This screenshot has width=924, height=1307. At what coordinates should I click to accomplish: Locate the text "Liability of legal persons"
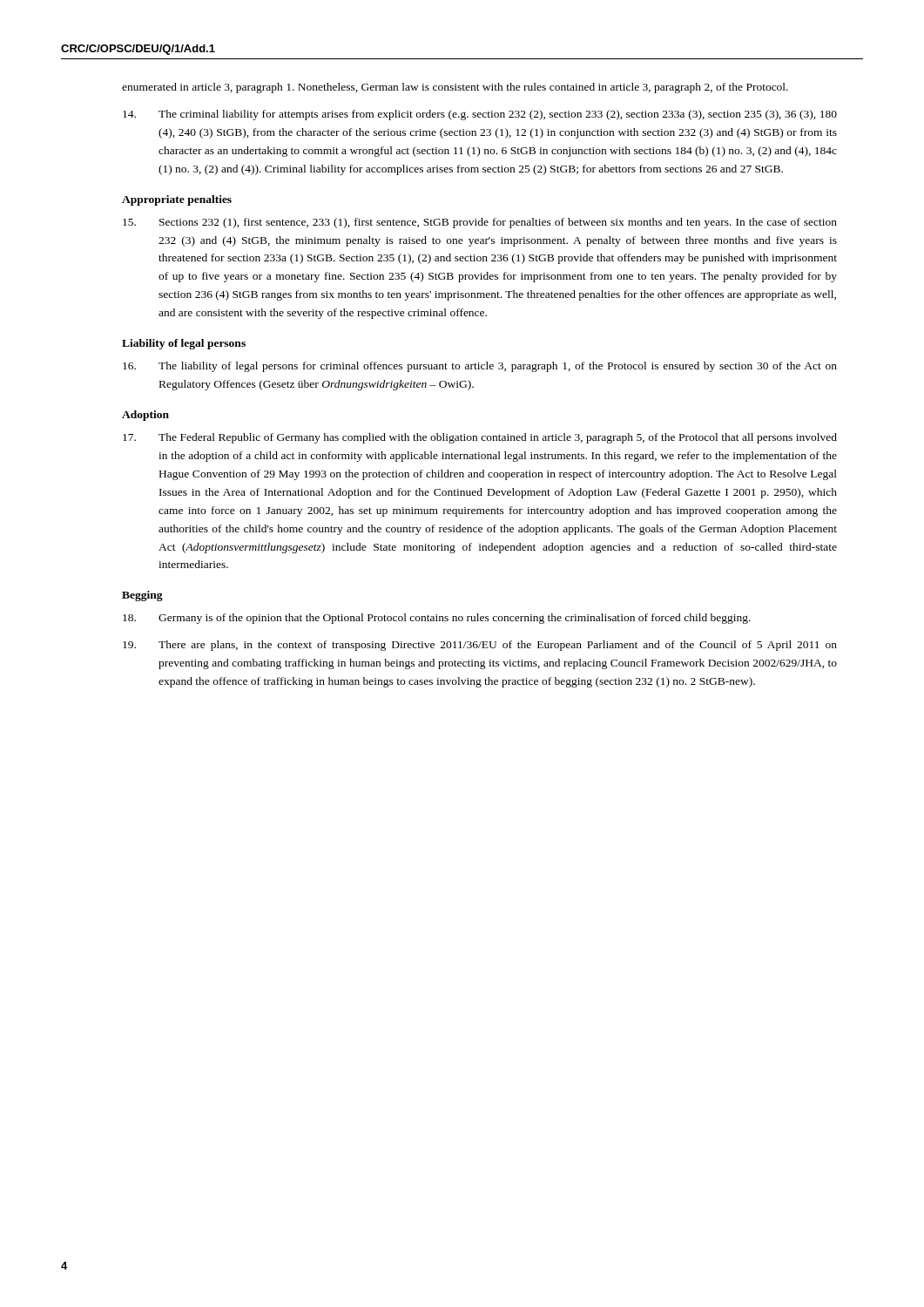click(x=184, y=343)
